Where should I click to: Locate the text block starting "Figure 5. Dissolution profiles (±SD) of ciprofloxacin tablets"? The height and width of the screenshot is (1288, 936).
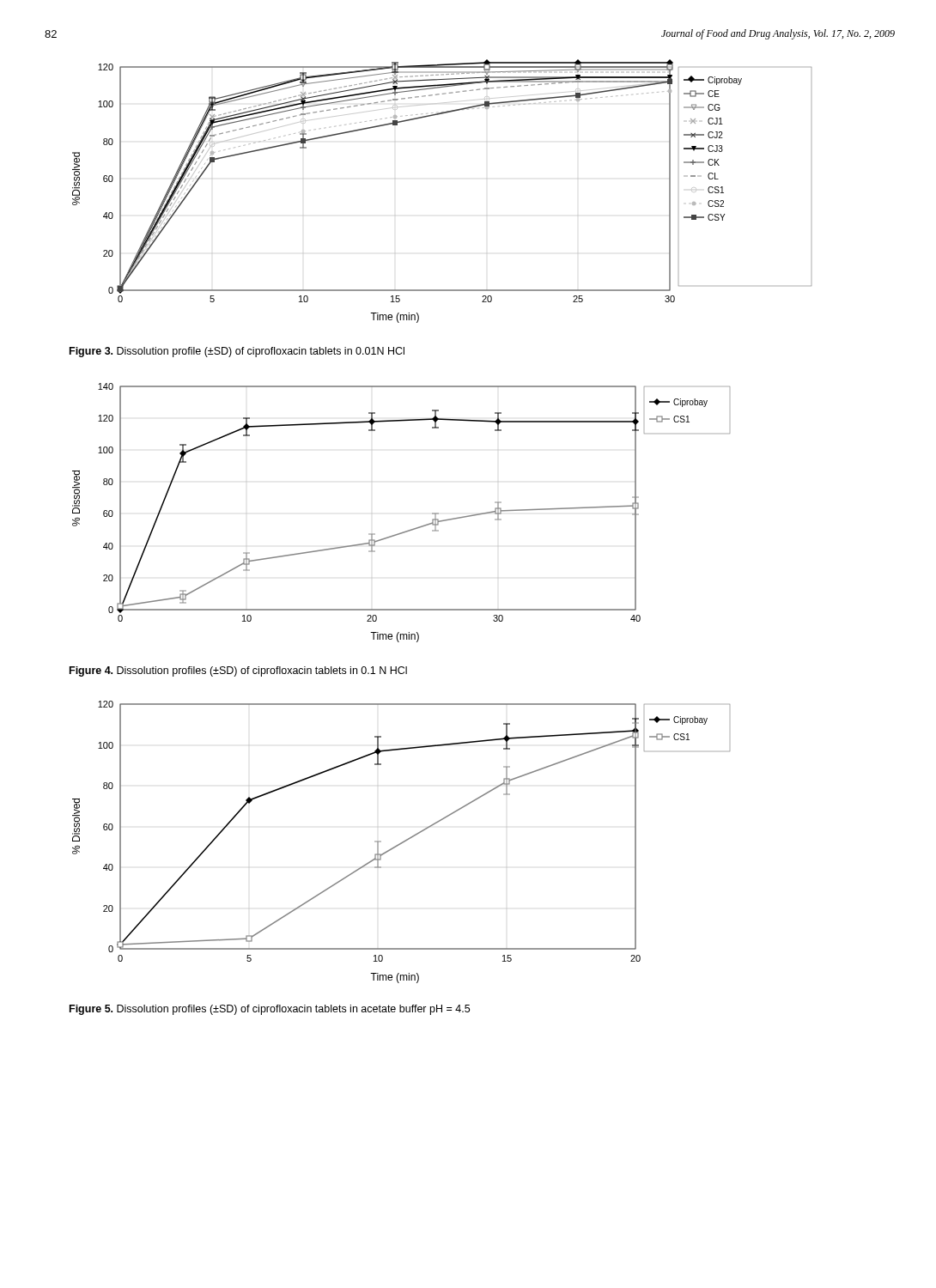click(269, 1009)
